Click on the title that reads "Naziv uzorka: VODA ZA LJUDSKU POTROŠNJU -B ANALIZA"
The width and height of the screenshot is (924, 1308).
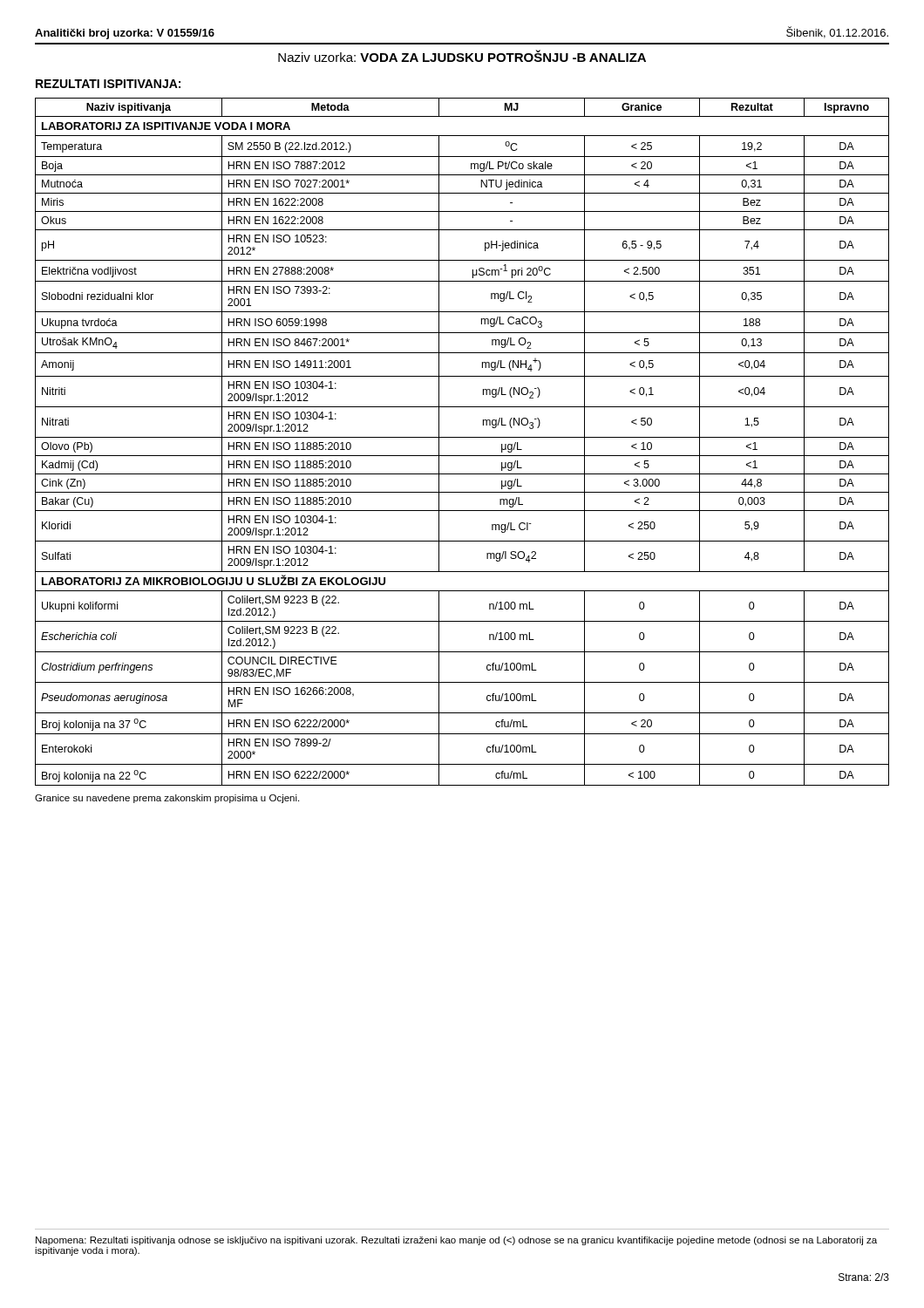[462, 57]
